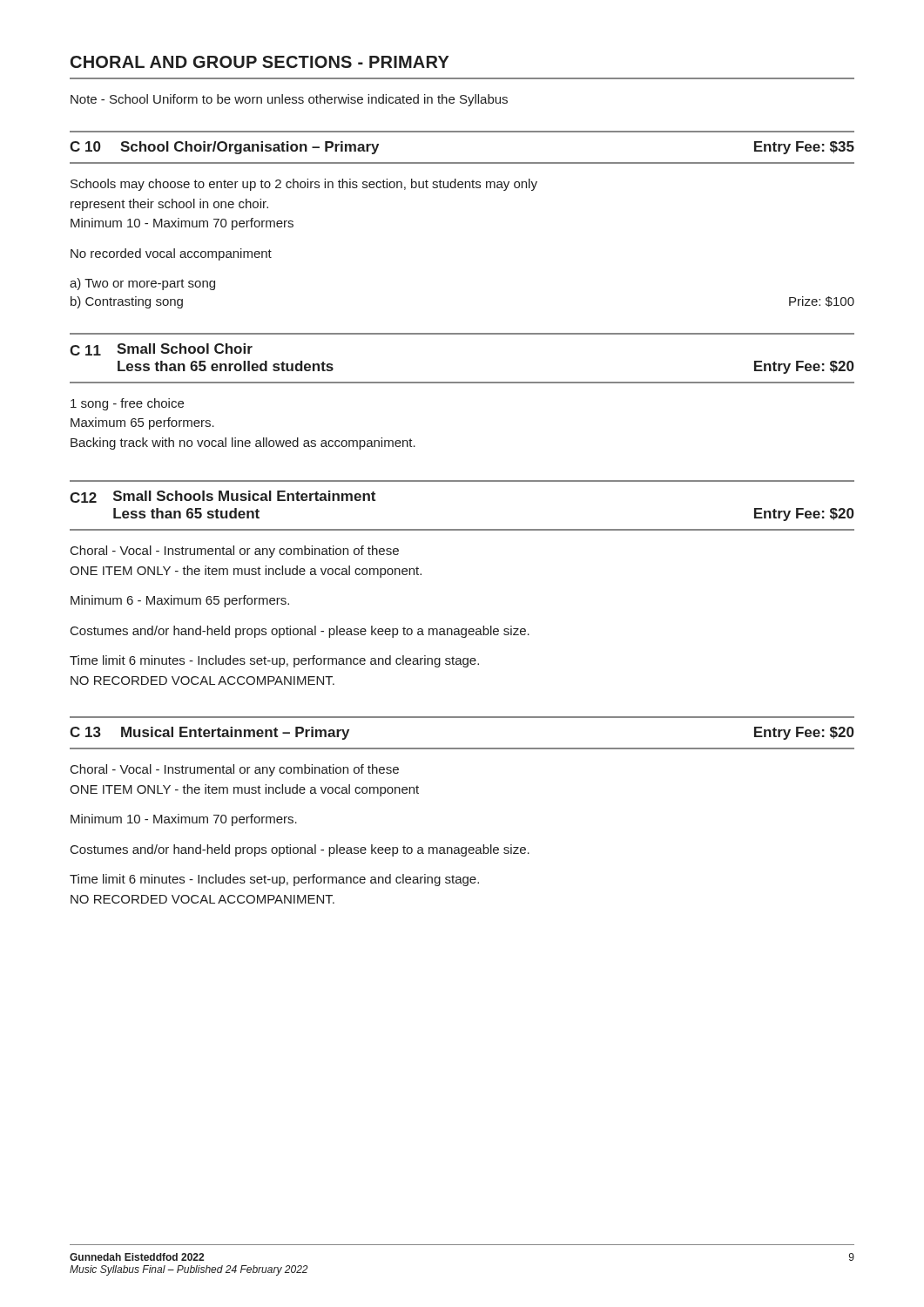Click on the text starting "Minimum 6 - Maximum 65 performers."
Screen dimensions: 1307x924
click(180, 600)
